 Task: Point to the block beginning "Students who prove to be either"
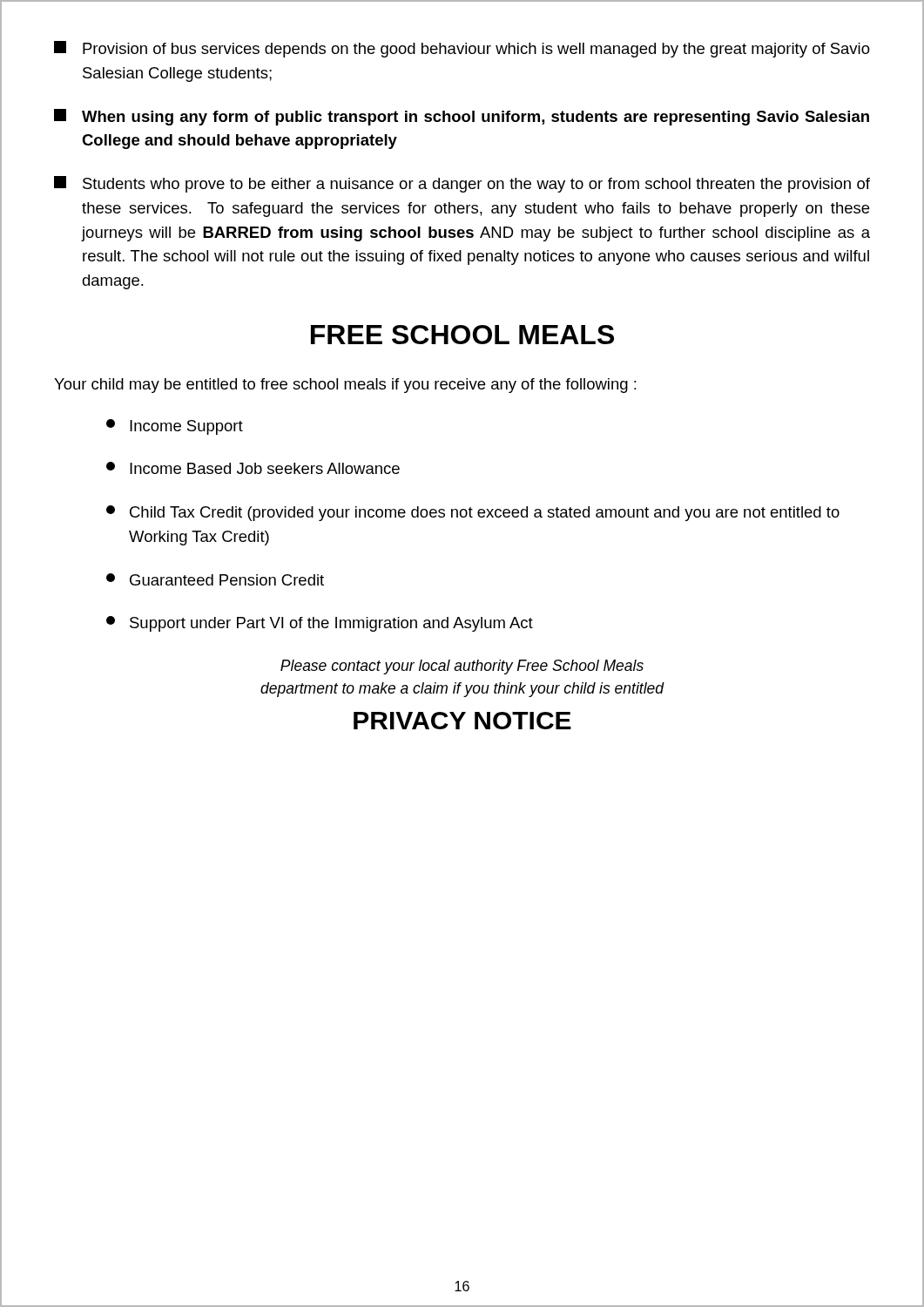point(462,232)
